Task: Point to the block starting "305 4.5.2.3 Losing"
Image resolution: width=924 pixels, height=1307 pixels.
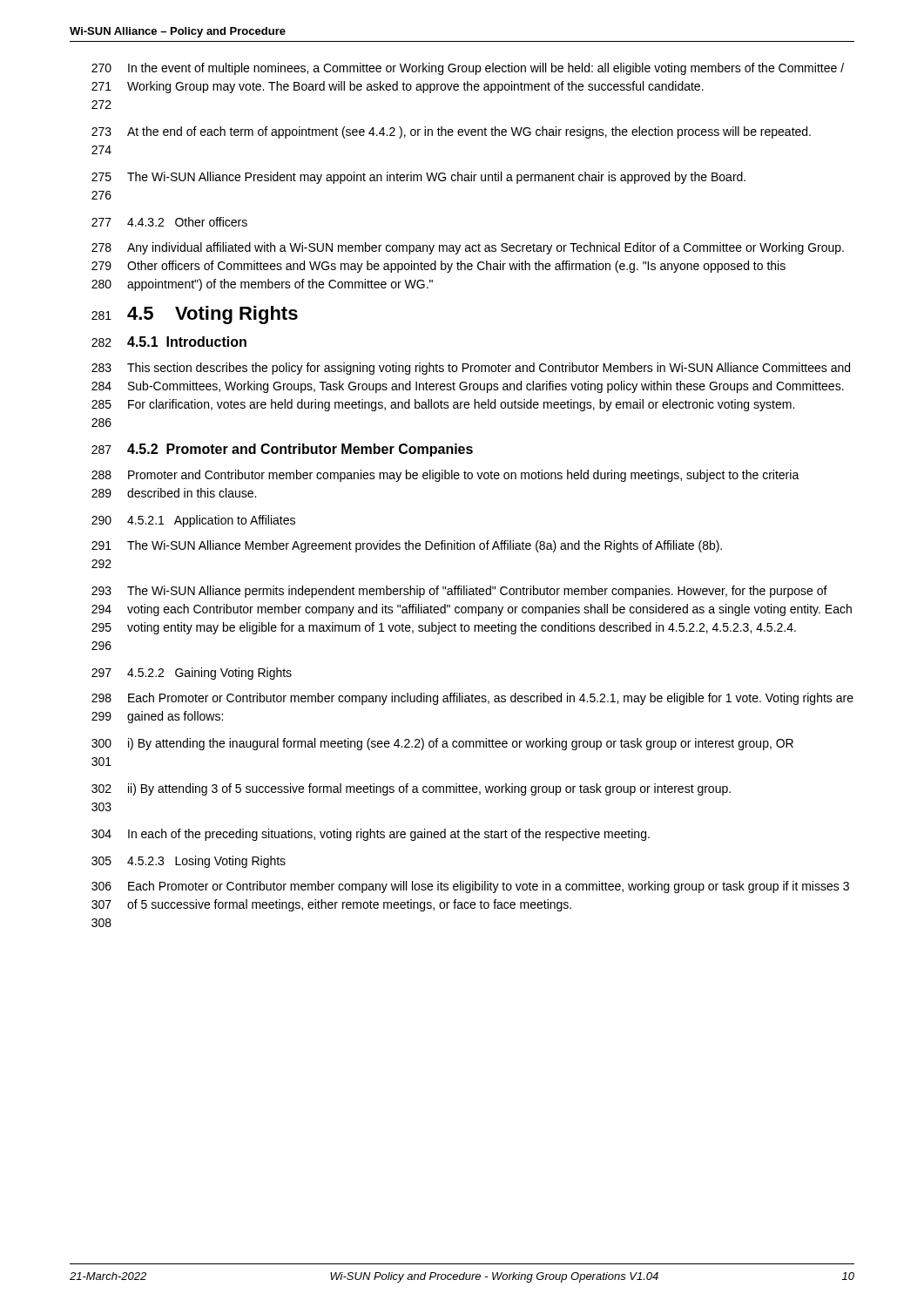Action: pos(178,861)
